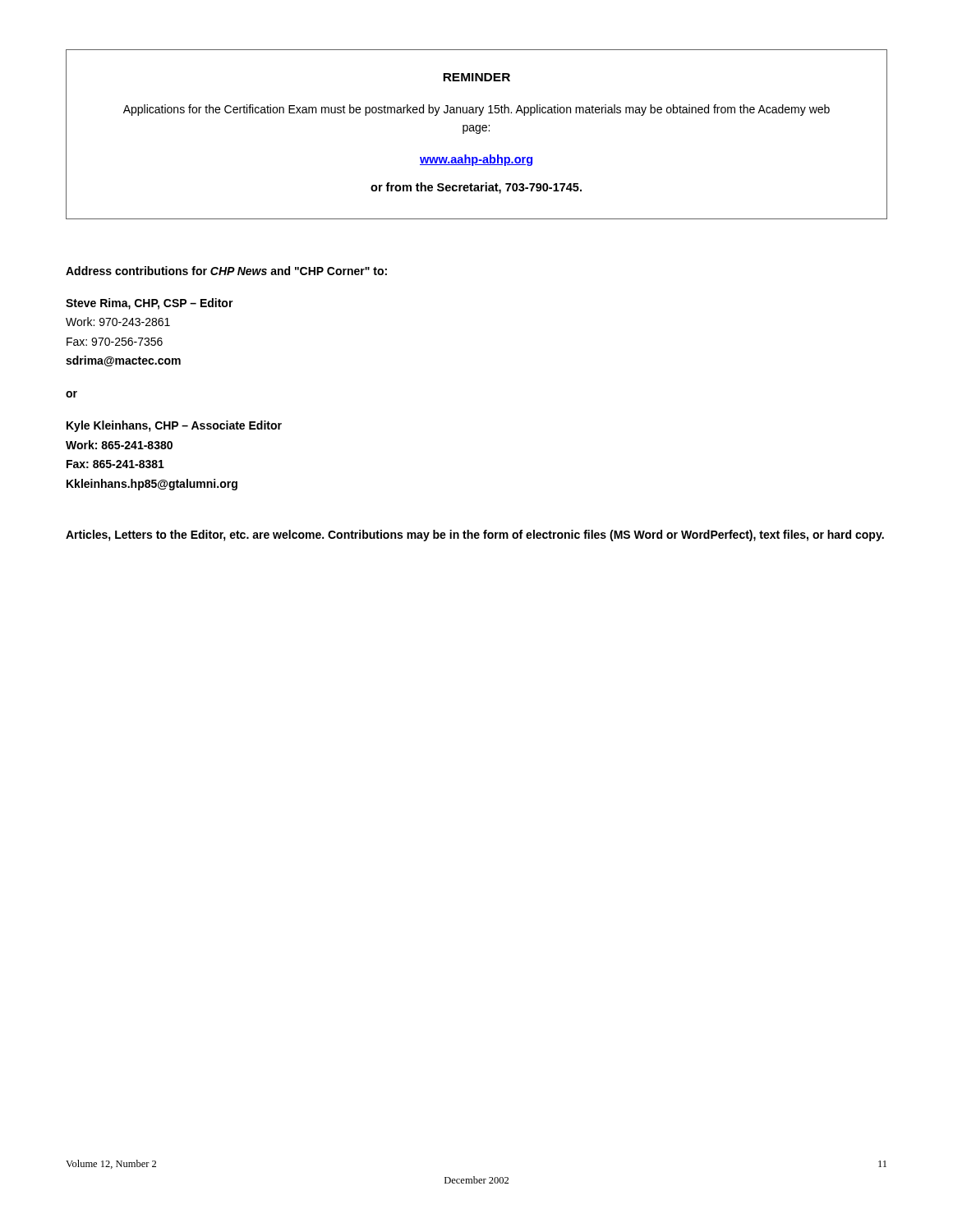Locate the block of text that opens with "Steve Rima, CHP, CSP – Editor Work:"
Screen dimensions: 1232x953
(149, 332)
